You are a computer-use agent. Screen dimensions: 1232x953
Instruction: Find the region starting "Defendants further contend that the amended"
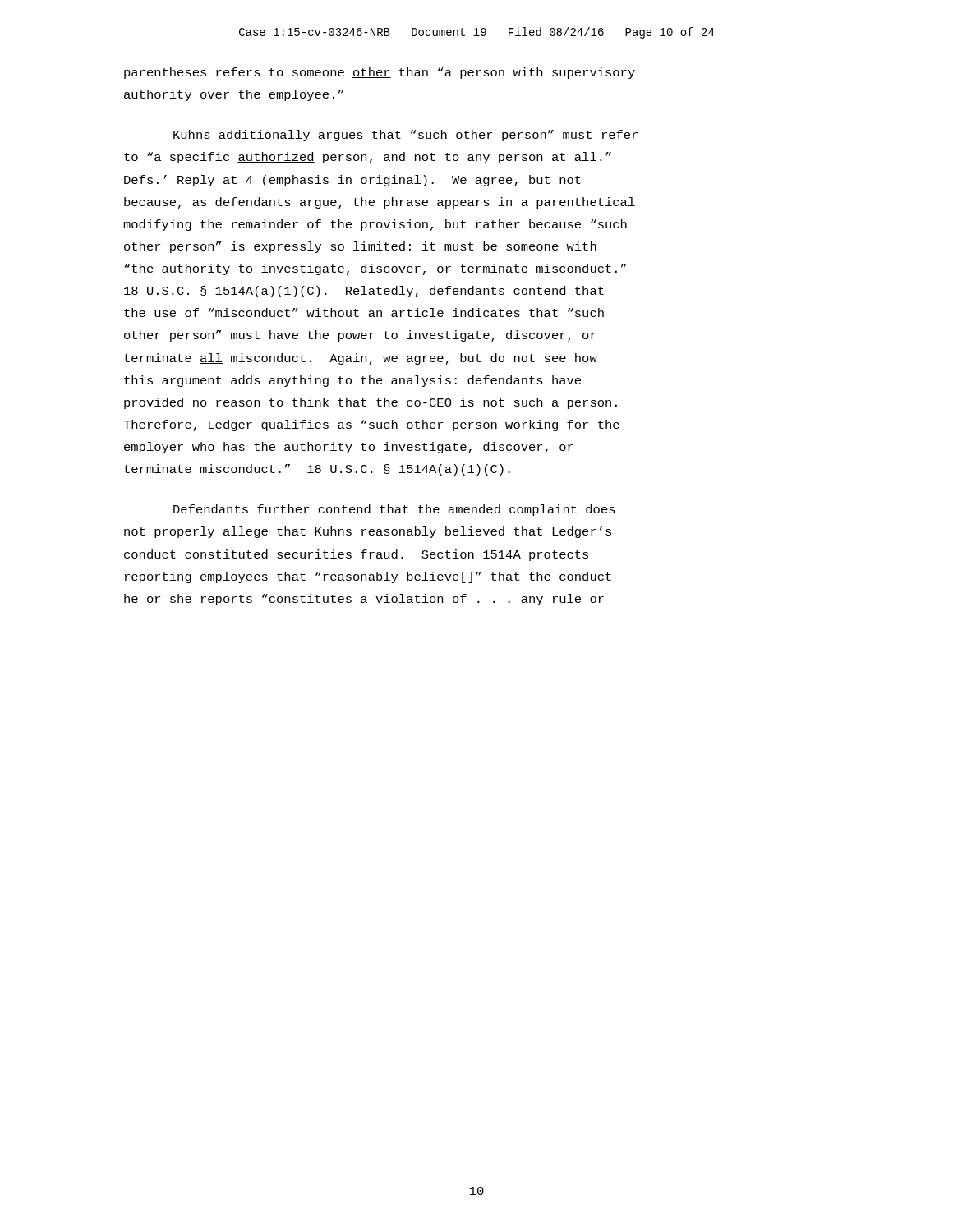tap(369, 555)
